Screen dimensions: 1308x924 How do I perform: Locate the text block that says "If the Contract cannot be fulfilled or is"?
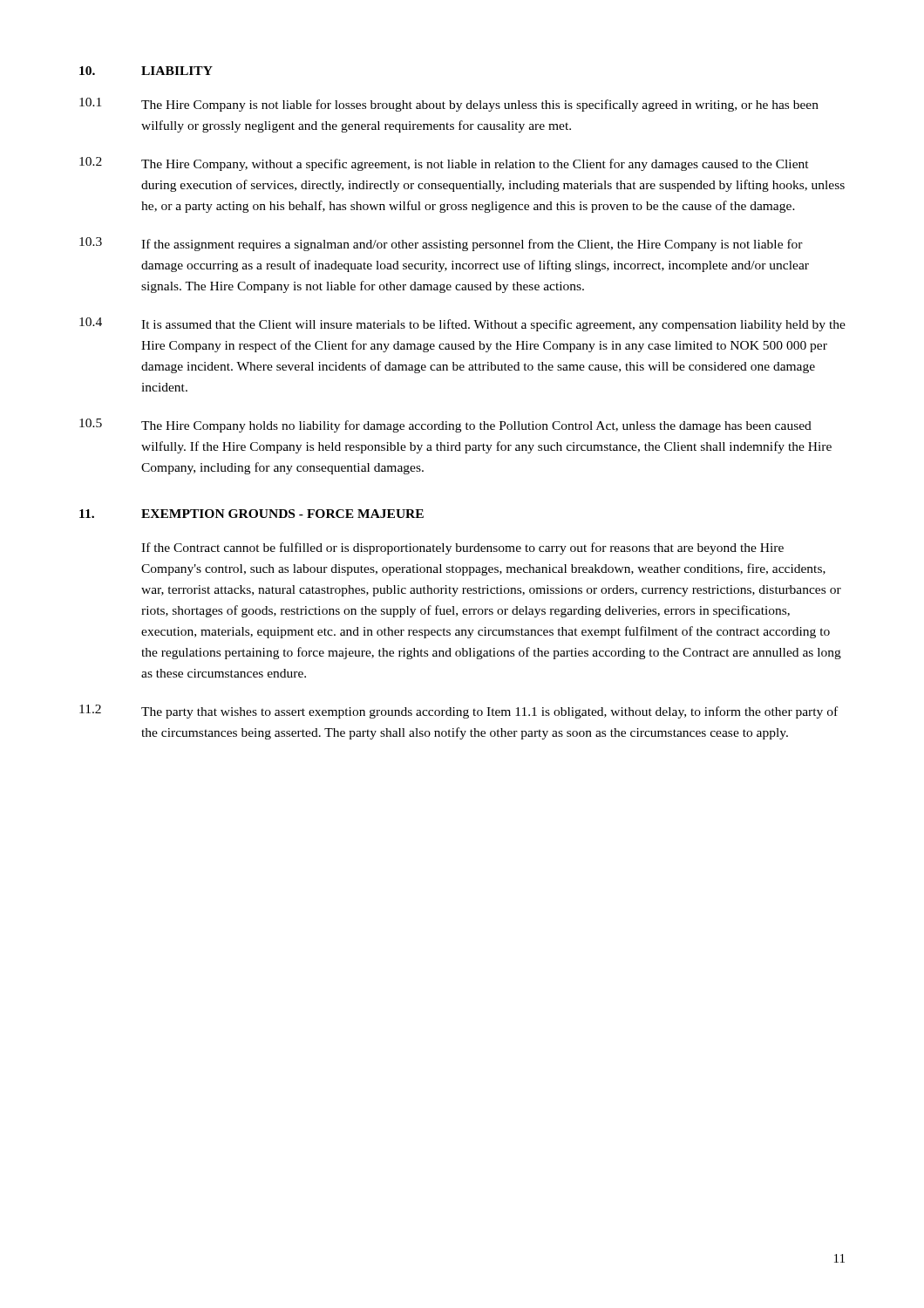click(x=491, y=610)
